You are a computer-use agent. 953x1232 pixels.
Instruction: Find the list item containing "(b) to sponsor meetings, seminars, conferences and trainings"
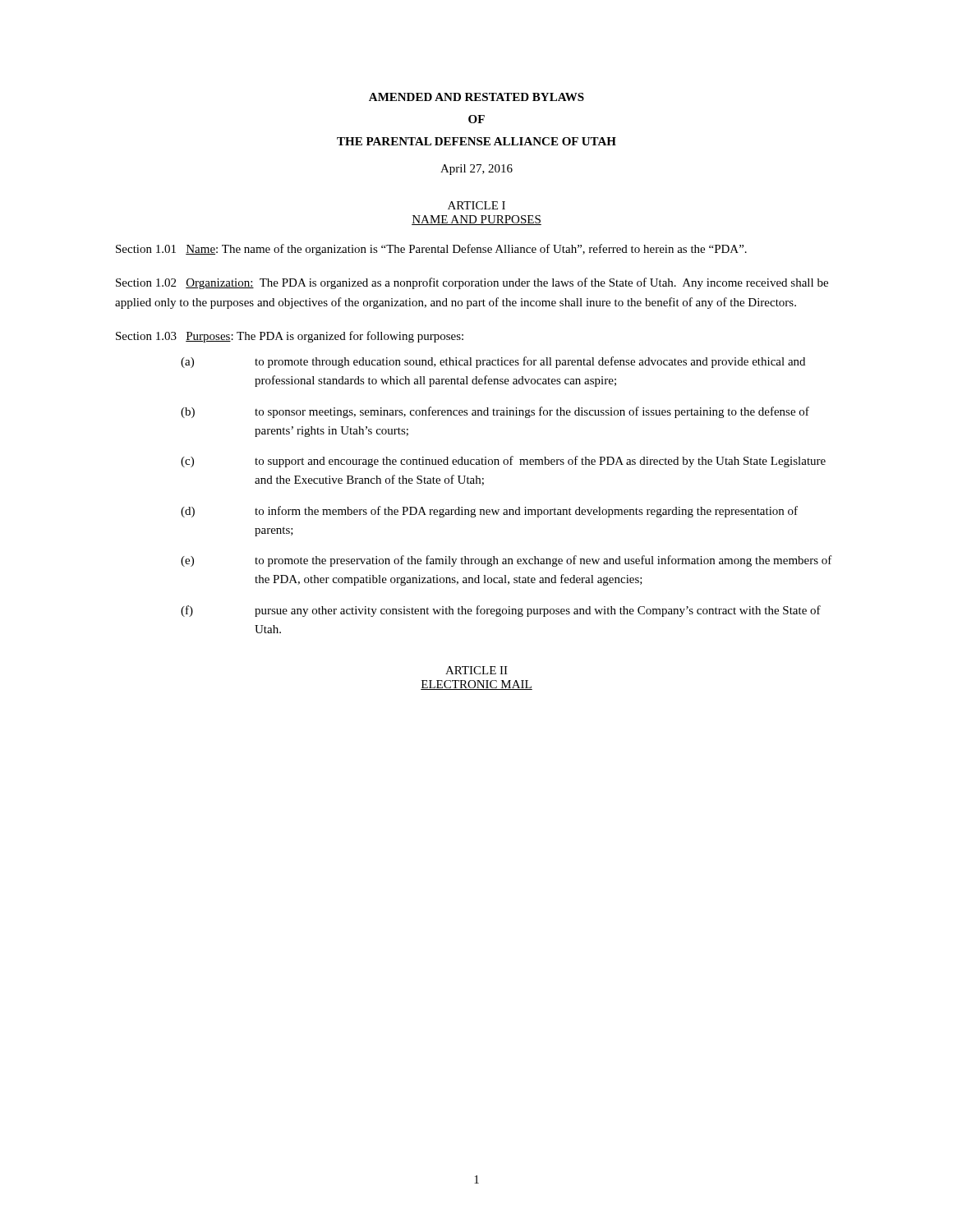click(x=476, y=421)
